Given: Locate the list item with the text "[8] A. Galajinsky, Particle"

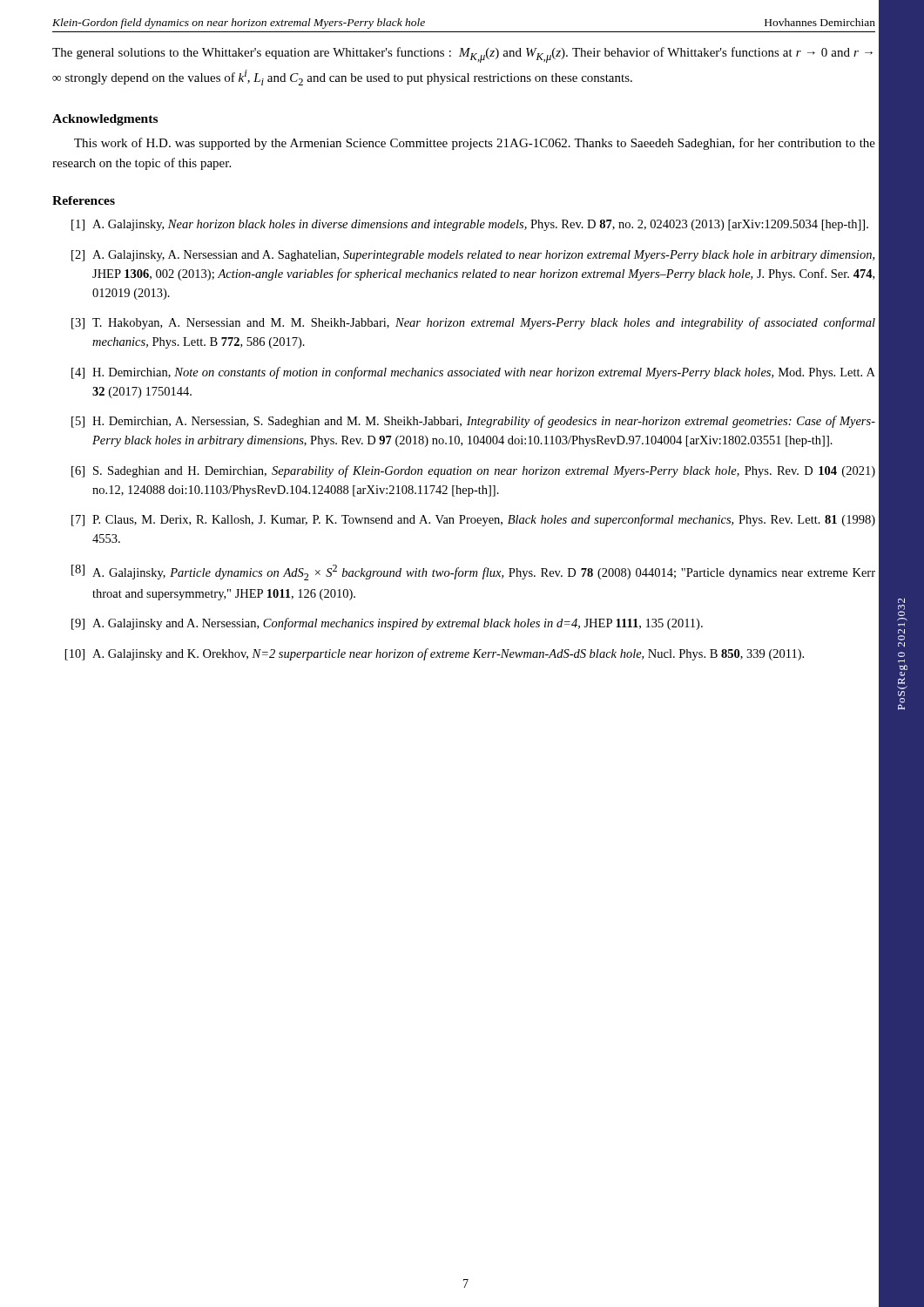Looking at the screenshot, I should 464,582.
